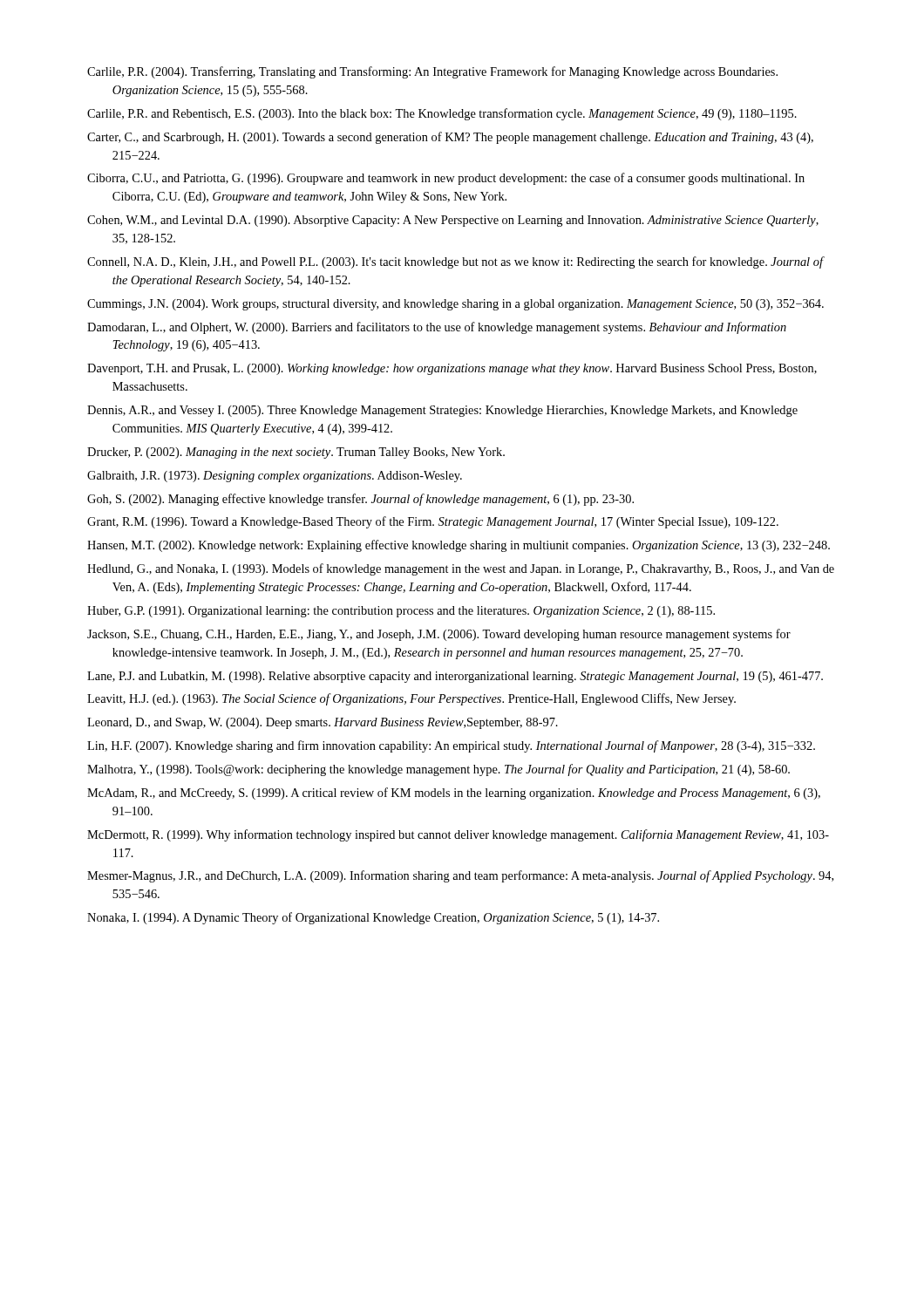Find the list item with the text "McAdam, R., and McCreedy,"

454,802
